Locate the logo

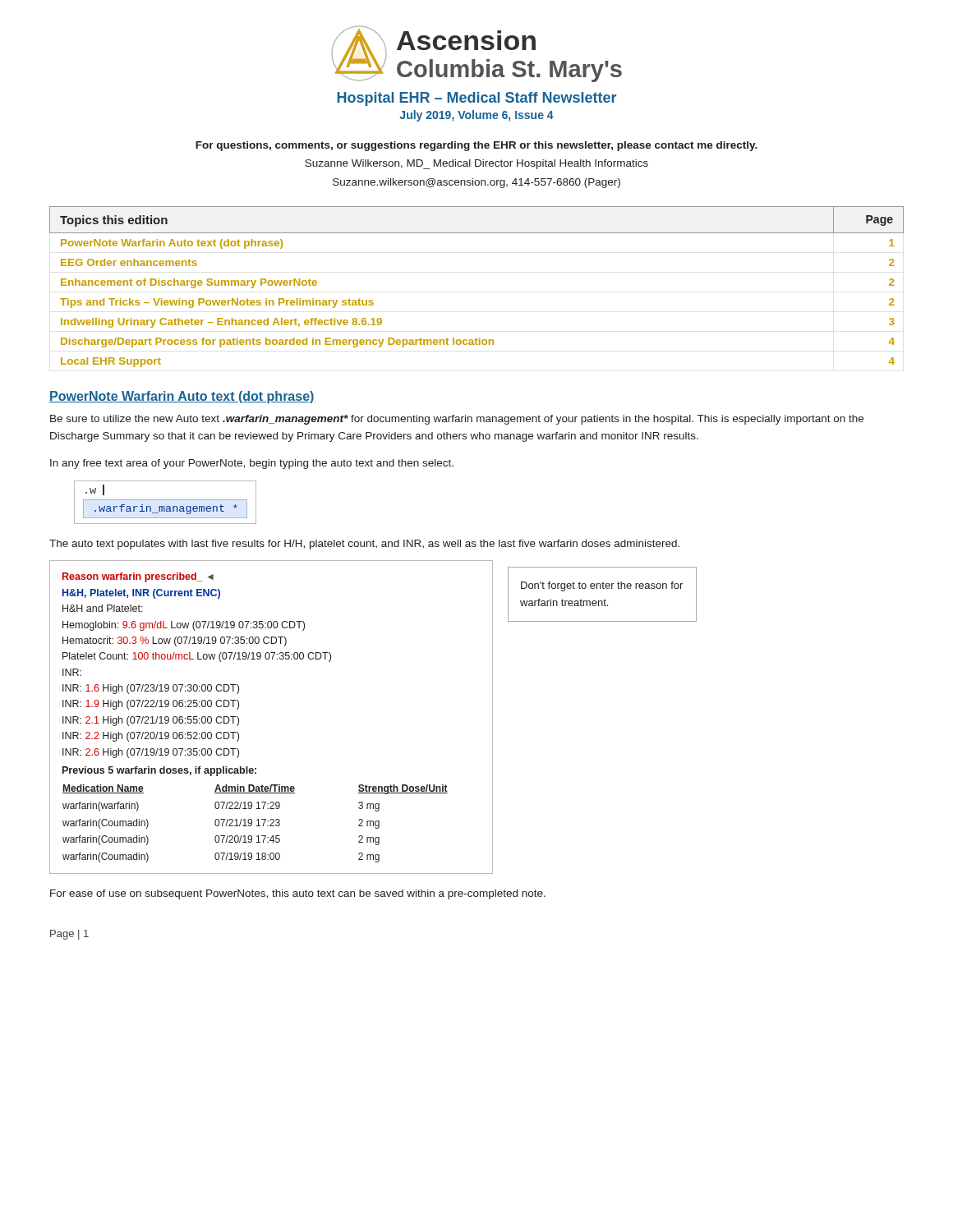(x=476, y=55)
